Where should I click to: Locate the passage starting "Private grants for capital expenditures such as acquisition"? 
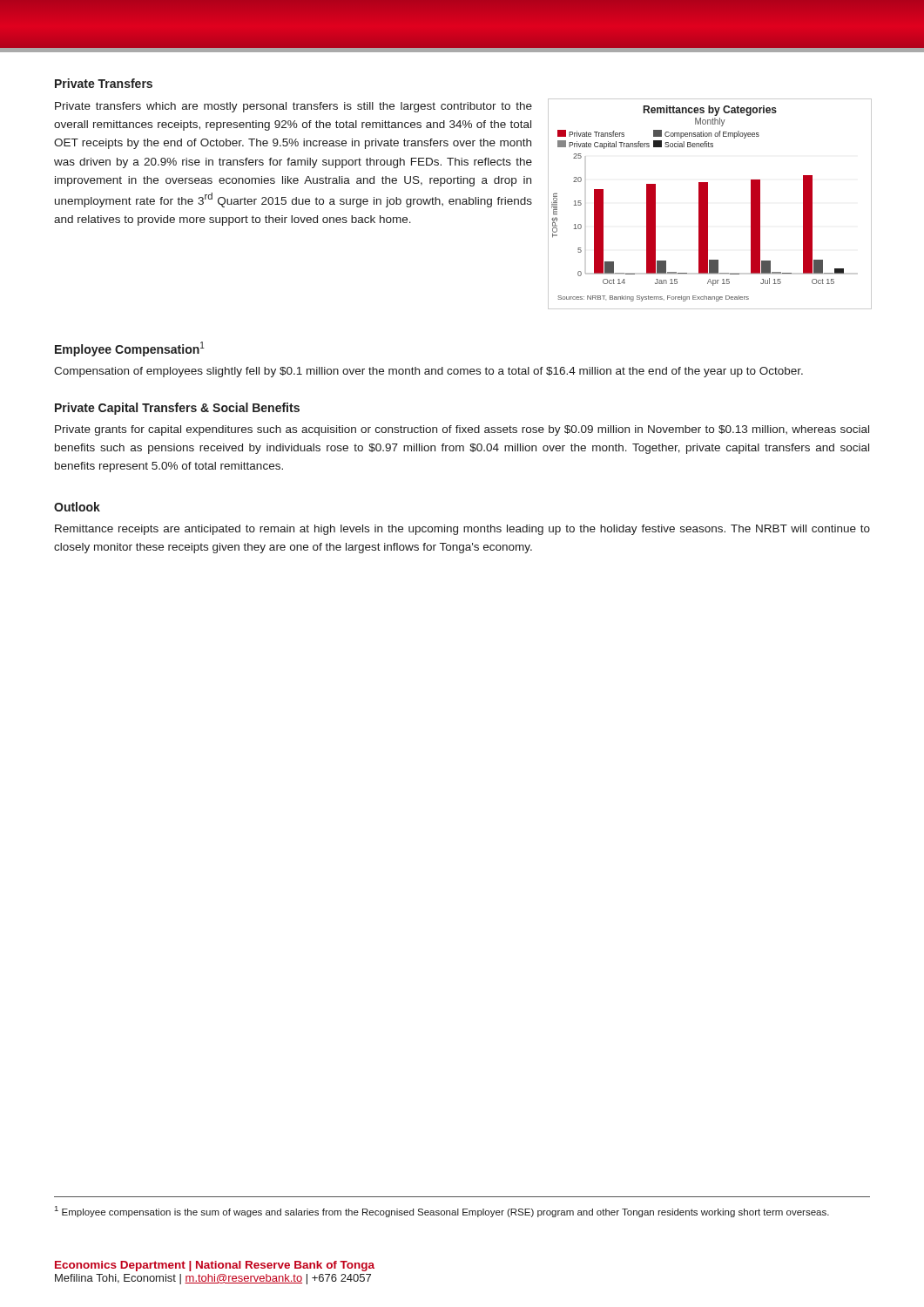462,448
